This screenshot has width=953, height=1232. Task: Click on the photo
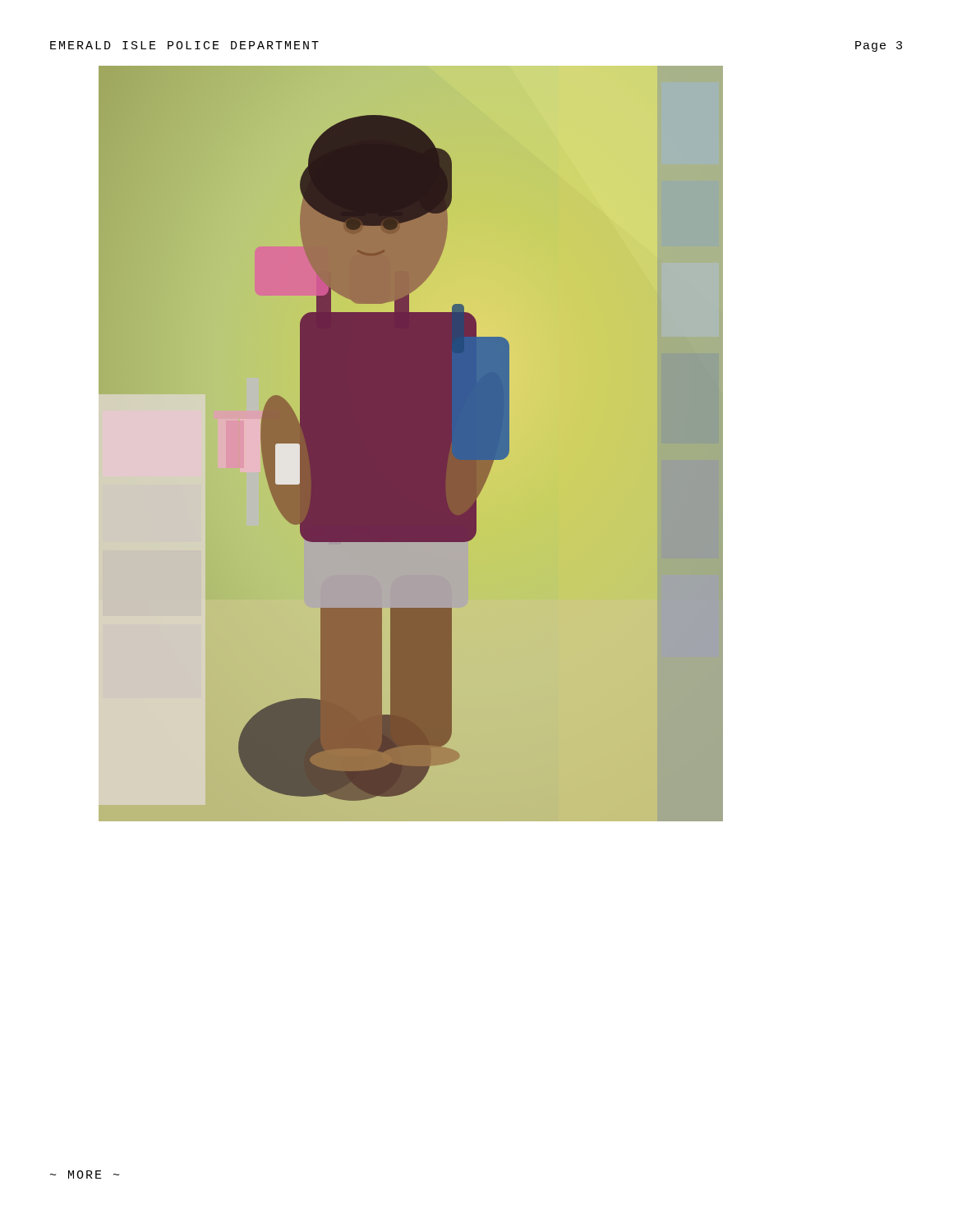click(x=411, y=444)
